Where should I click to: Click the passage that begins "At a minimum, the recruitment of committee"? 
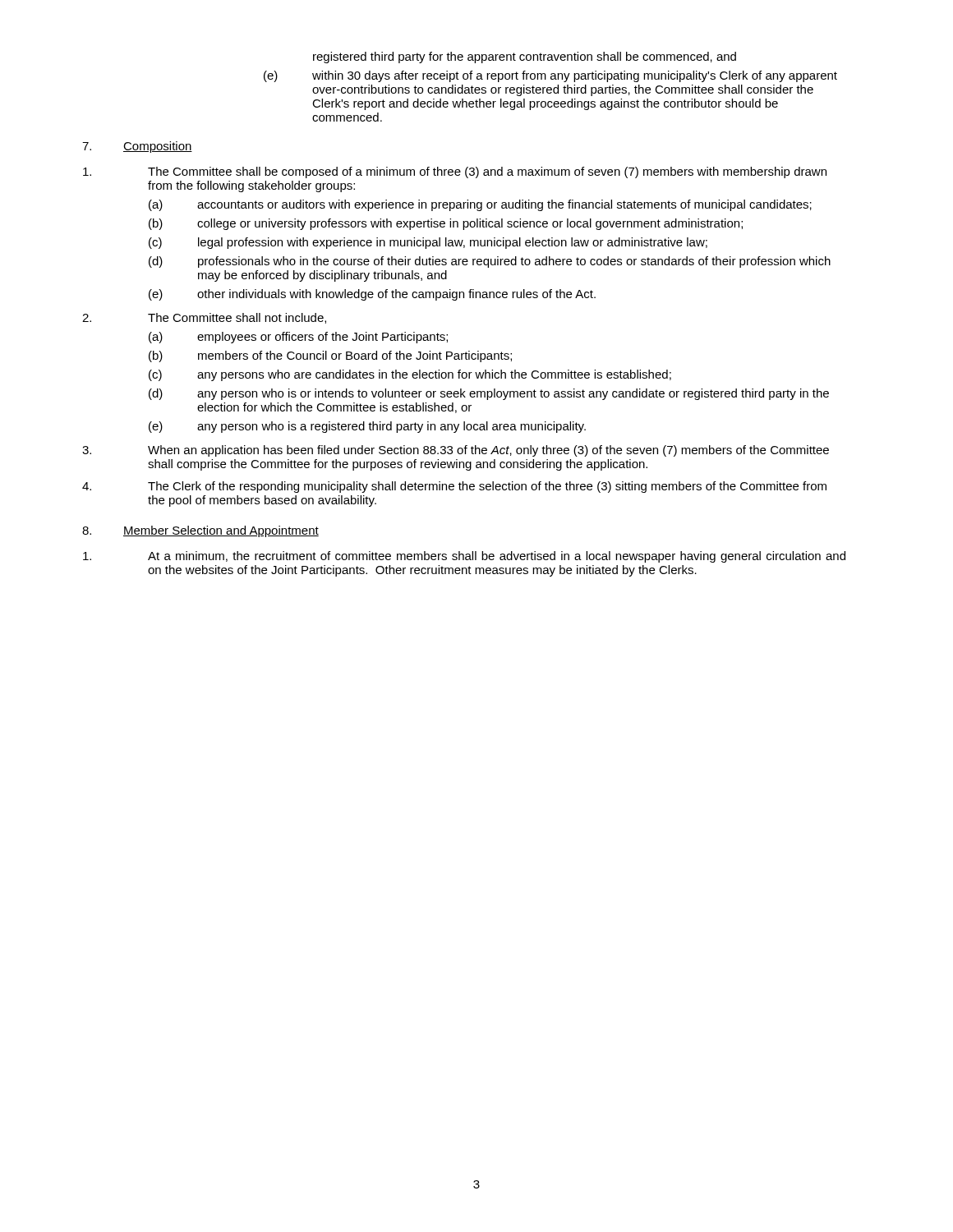tap(464, 563)
